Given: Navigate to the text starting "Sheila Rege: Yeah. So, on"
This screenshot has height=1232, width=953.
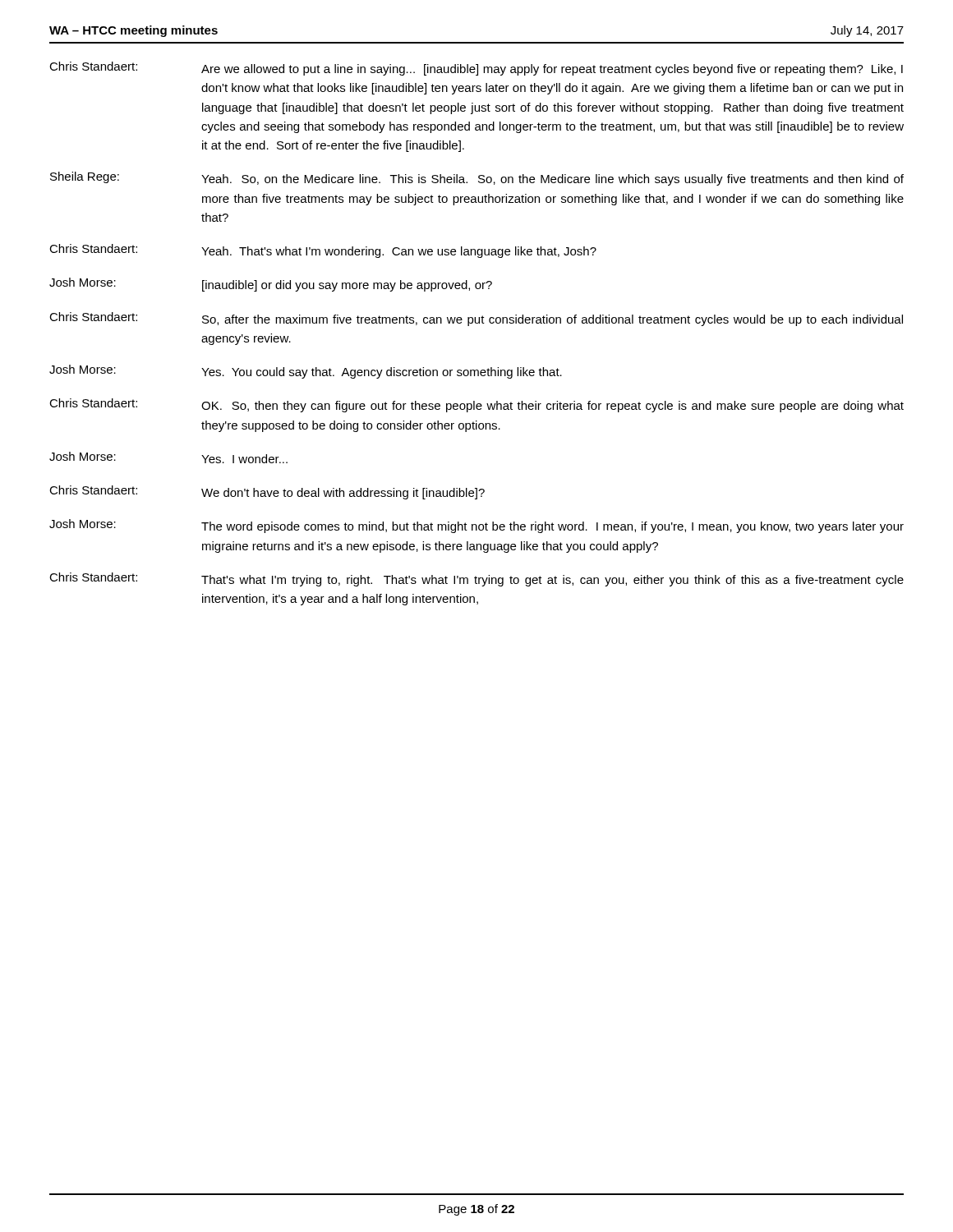Looking at the screenshot, I should click(x=476, y=198).
